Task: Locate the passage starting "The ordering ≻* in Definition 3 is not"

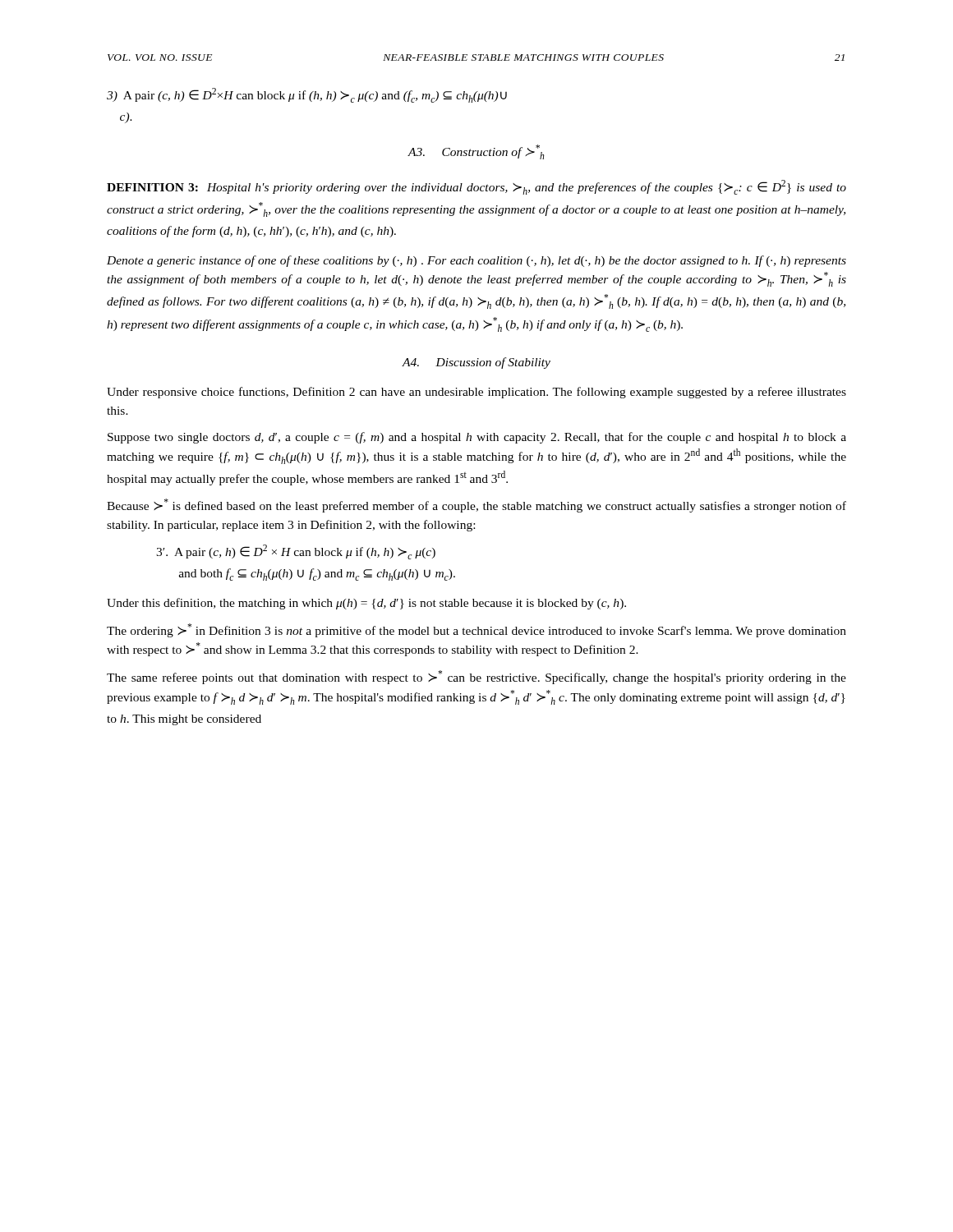Action: pyautogui.click(x=476, y=639)
